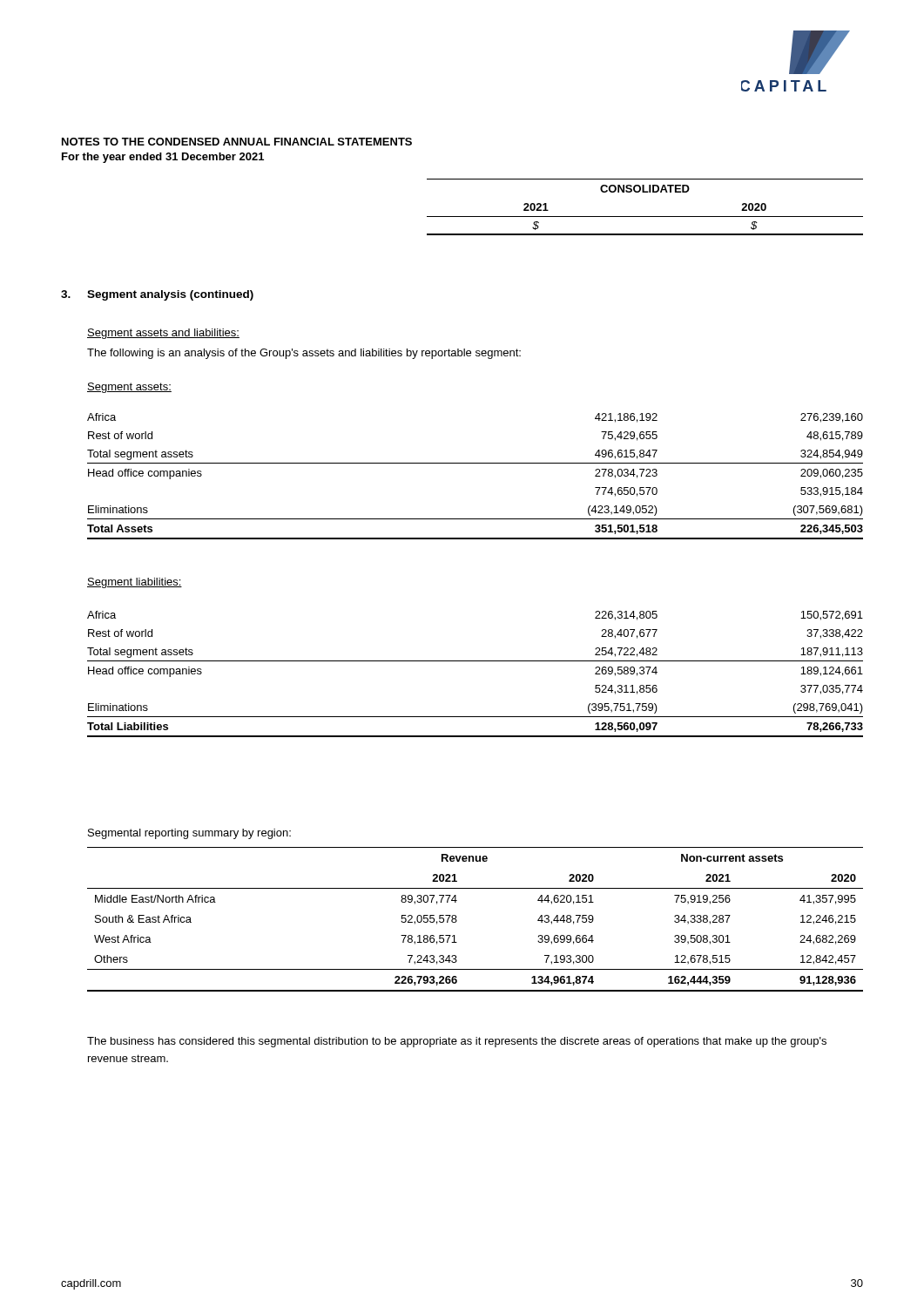Locate the text starting "Segment assets:"
This screenshot has width=924, height=1307.
(129, 386)
